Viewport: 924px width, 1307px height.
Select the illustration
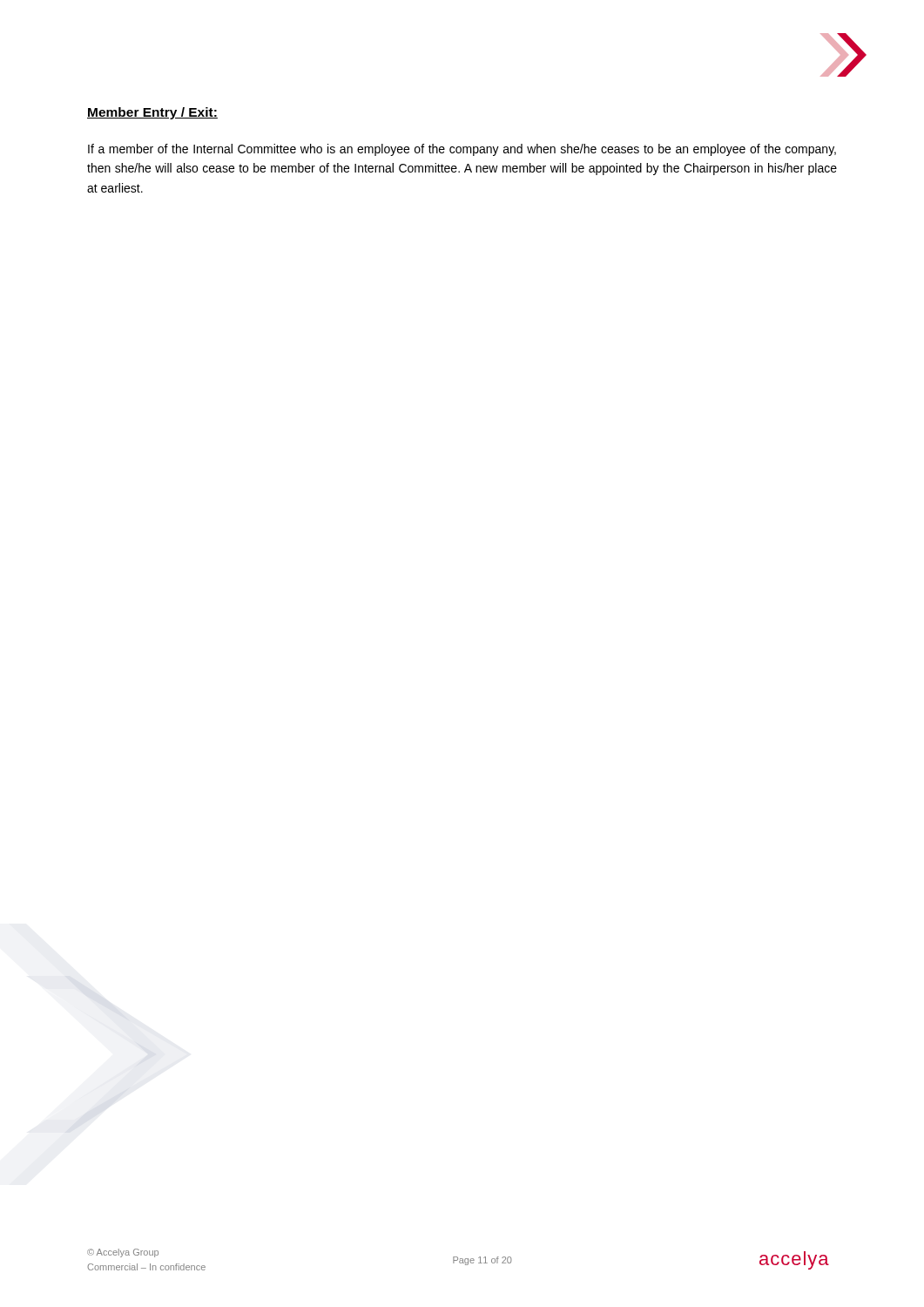click(122, 1054)
